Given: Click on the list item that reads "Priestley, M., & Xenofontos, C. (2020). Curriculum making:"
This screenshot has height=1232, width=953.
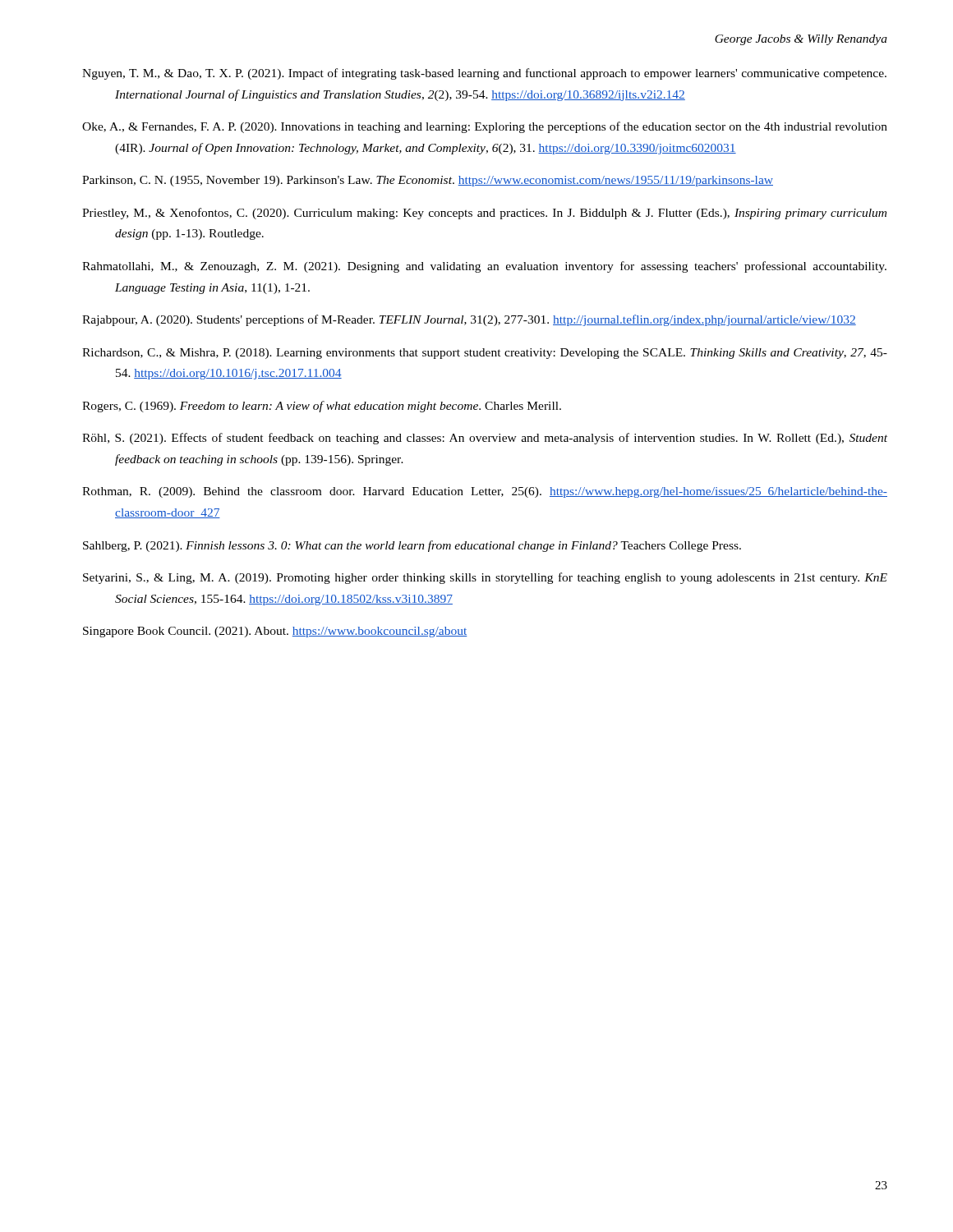Looking at the screenshot, I should click(485, 223).
